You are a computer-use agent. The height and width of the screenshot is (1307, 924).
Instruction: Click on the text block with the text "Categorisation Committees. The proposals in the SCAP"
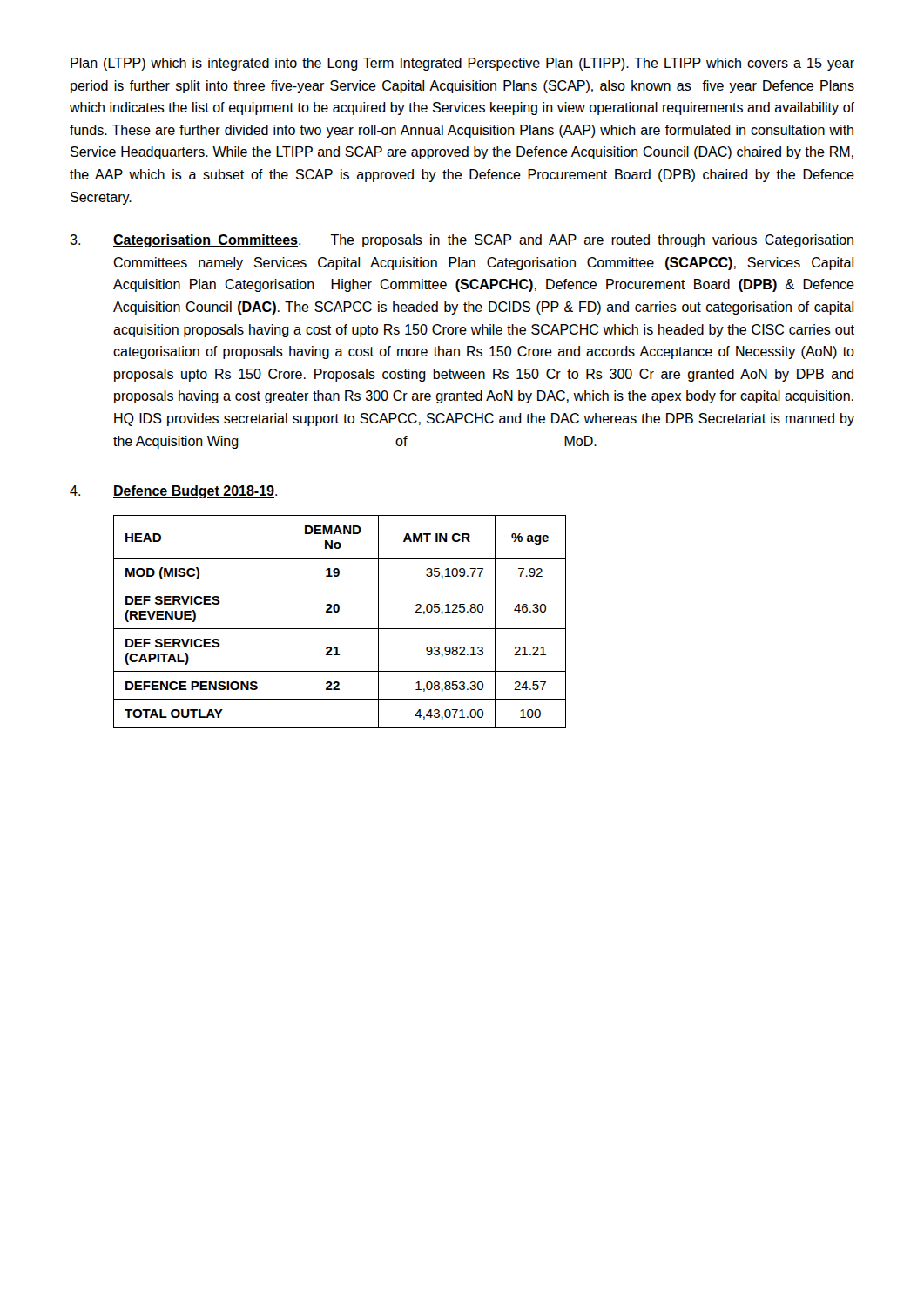(462, 341)
